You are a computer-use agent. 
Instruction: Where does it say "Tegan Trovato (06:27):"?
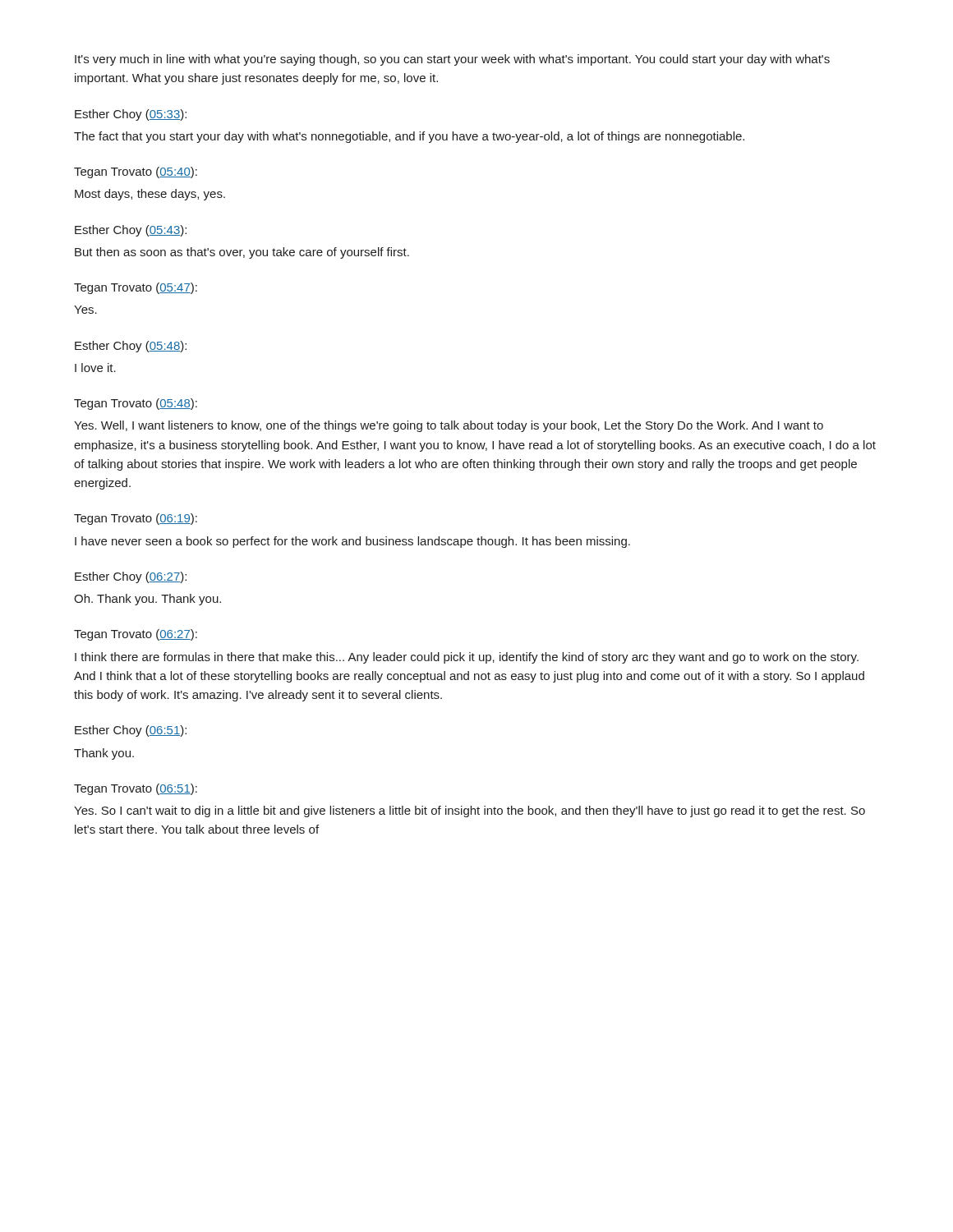click(136, 634)
